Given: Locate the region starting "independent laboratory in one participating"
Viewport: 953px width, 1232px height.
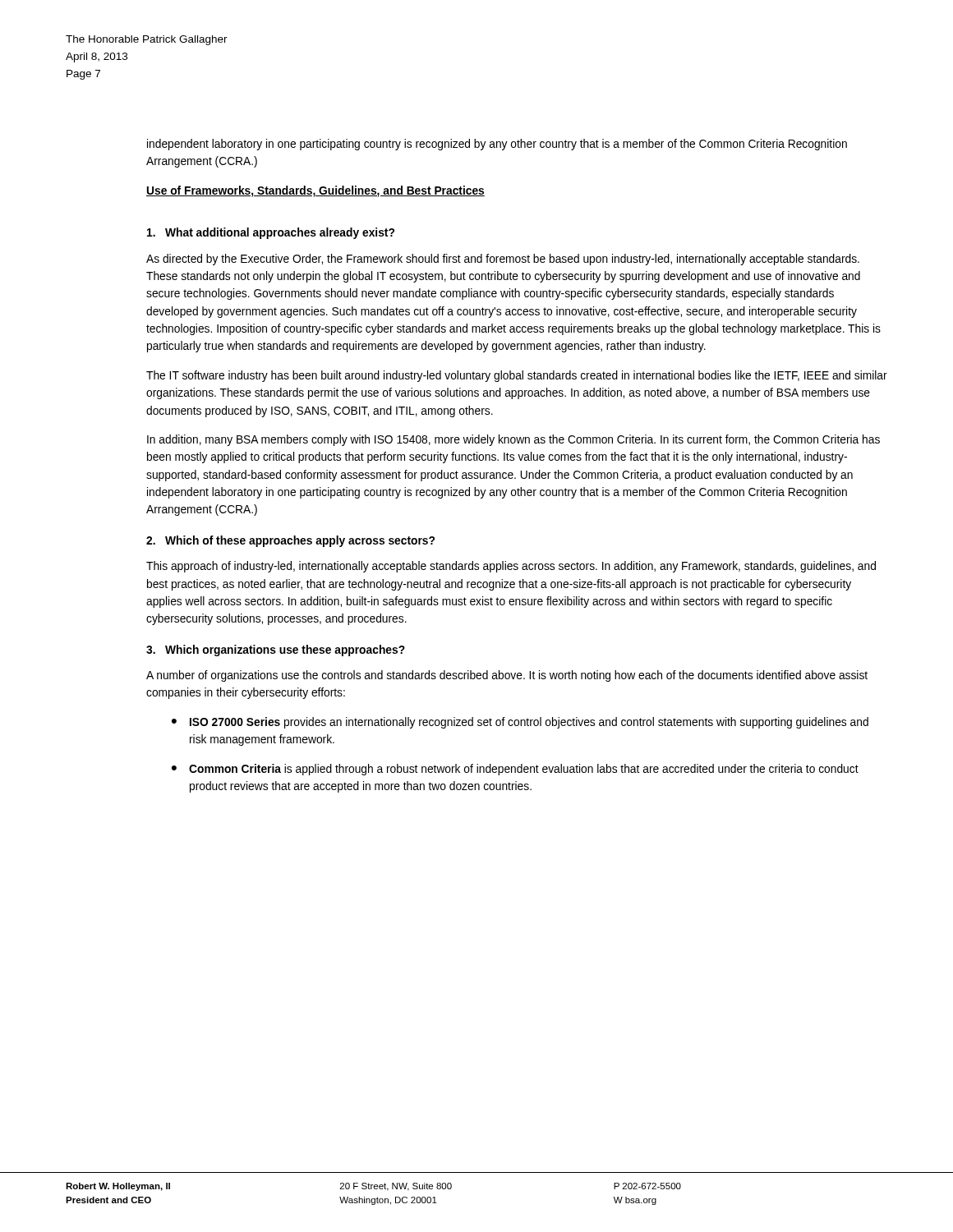Looking at the screenshot, I should tap(497, 153).
